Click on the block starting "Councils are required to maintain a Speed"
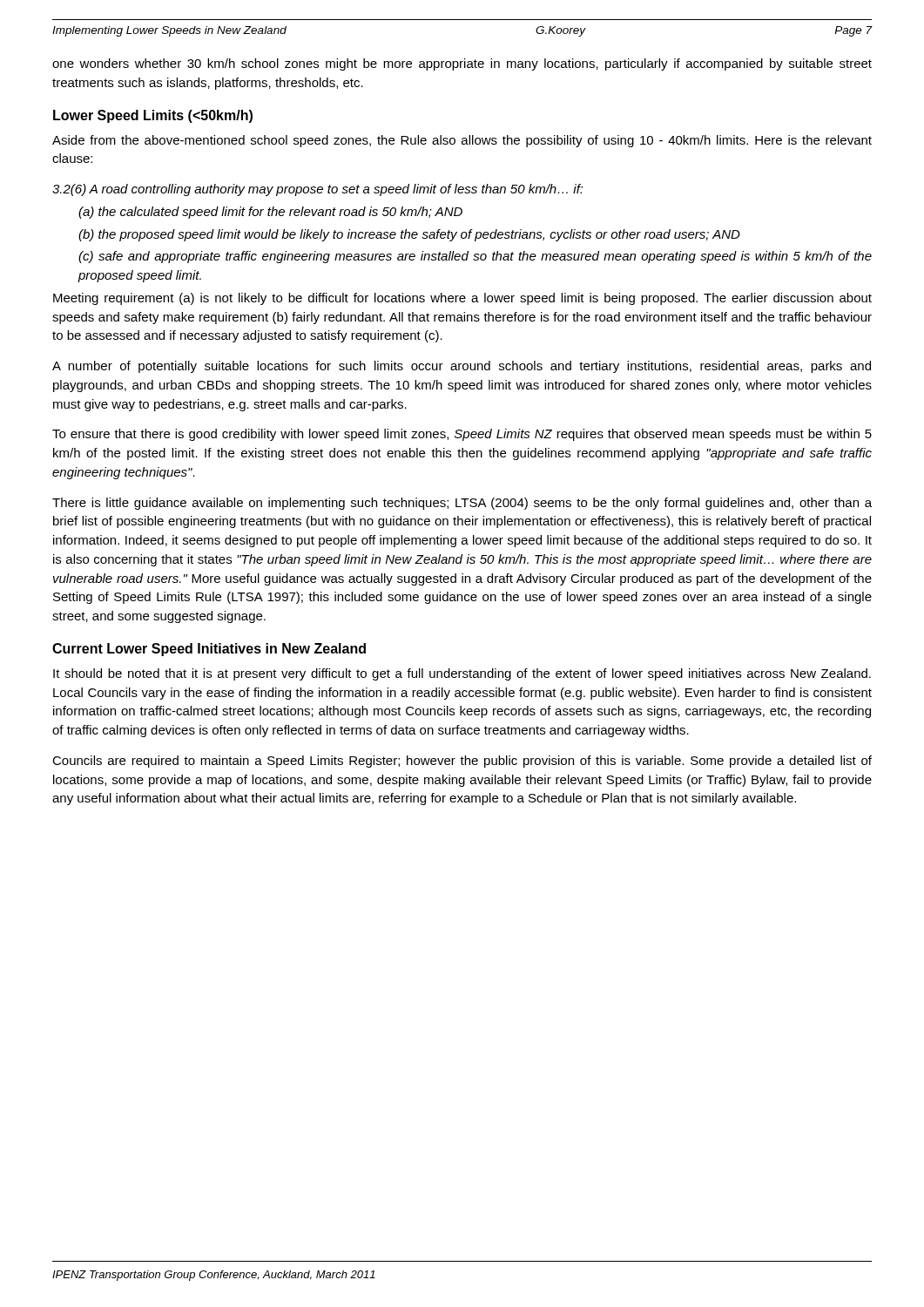The width and height of the screenshot is (924, 1307). [462, 779]
